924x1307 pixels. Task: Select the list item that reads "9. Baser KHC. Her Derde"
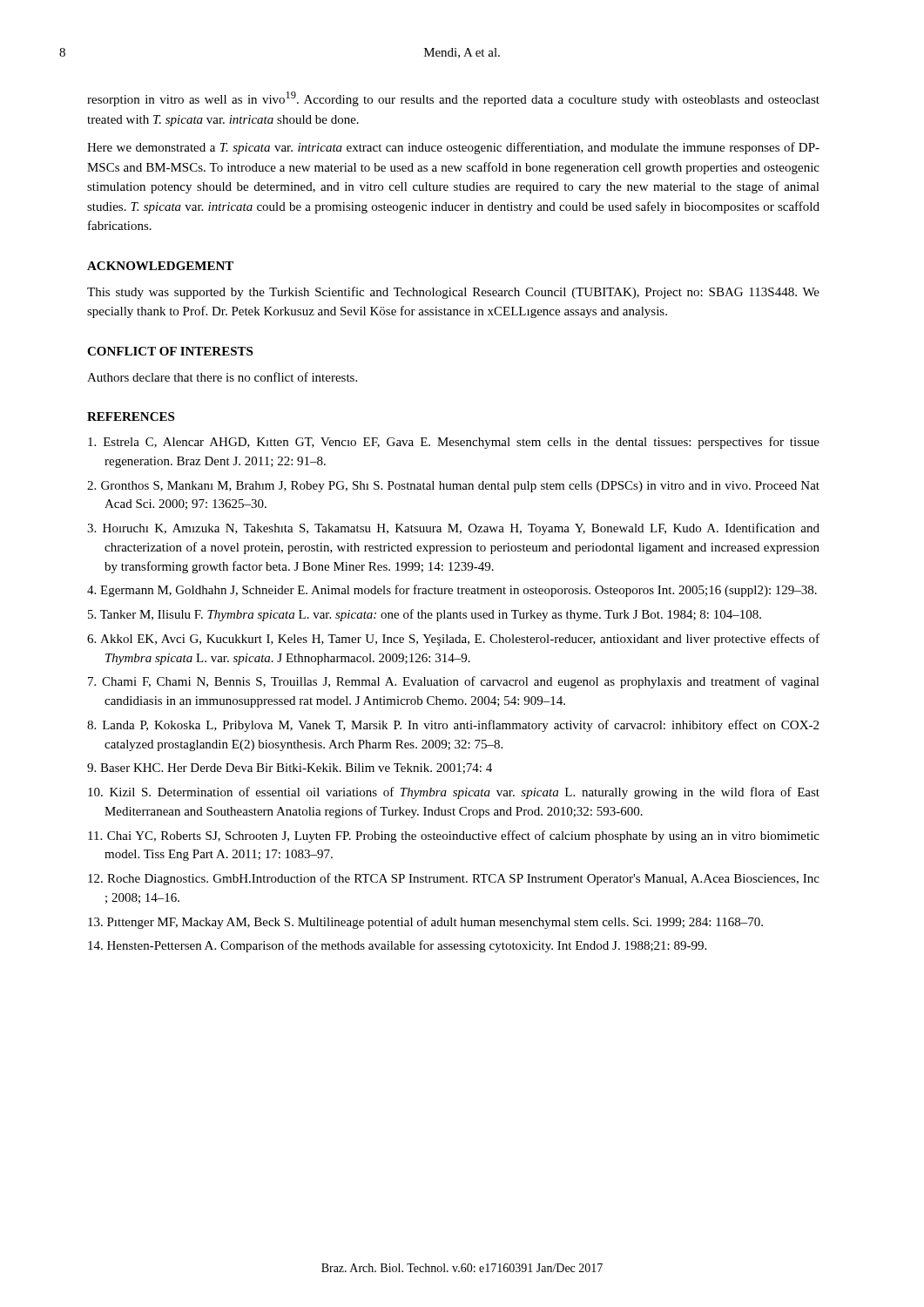pos(290,768)
